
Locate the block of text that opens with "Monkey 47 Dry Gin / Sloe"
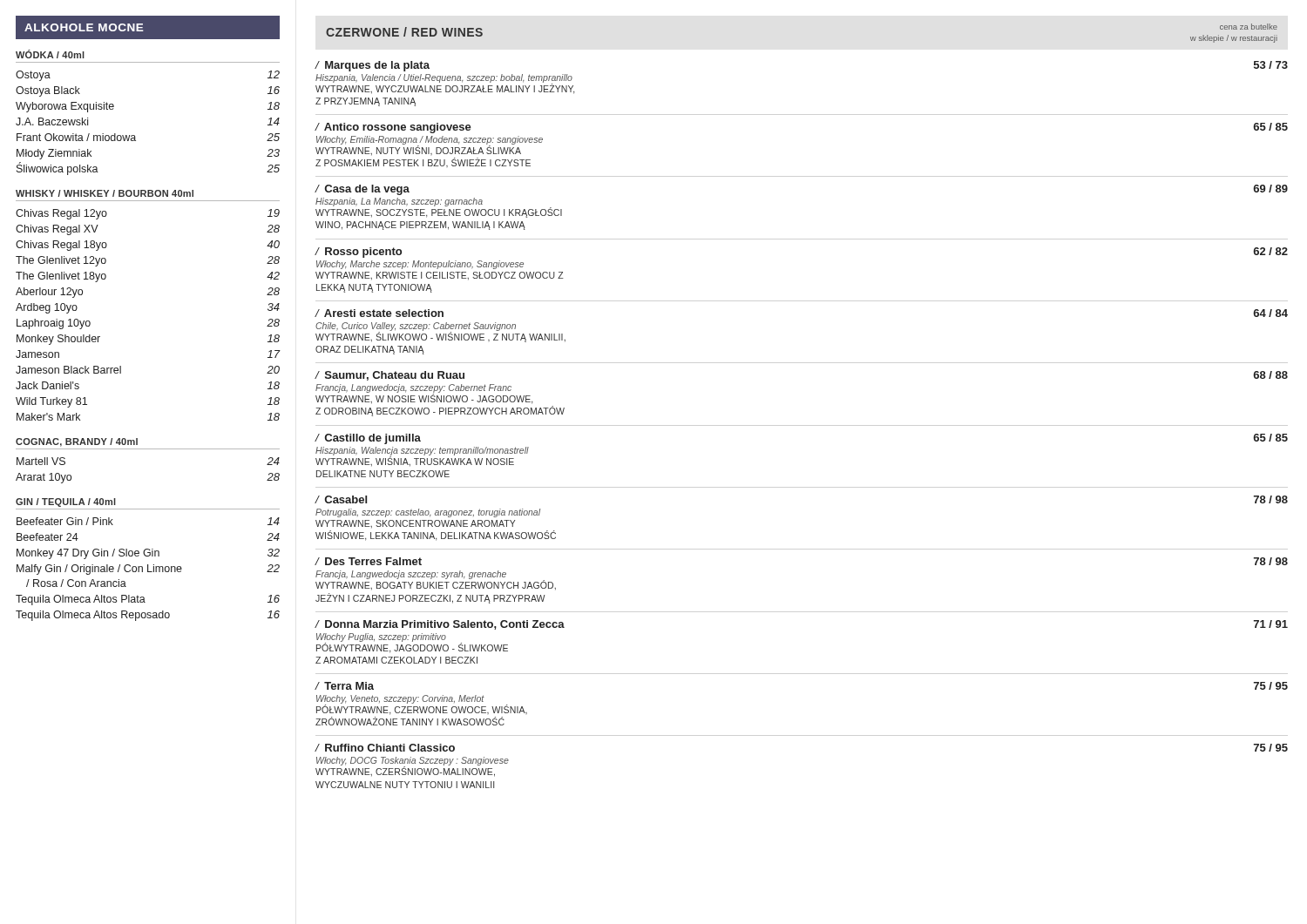pyautogui.click(x=148, y=552)
